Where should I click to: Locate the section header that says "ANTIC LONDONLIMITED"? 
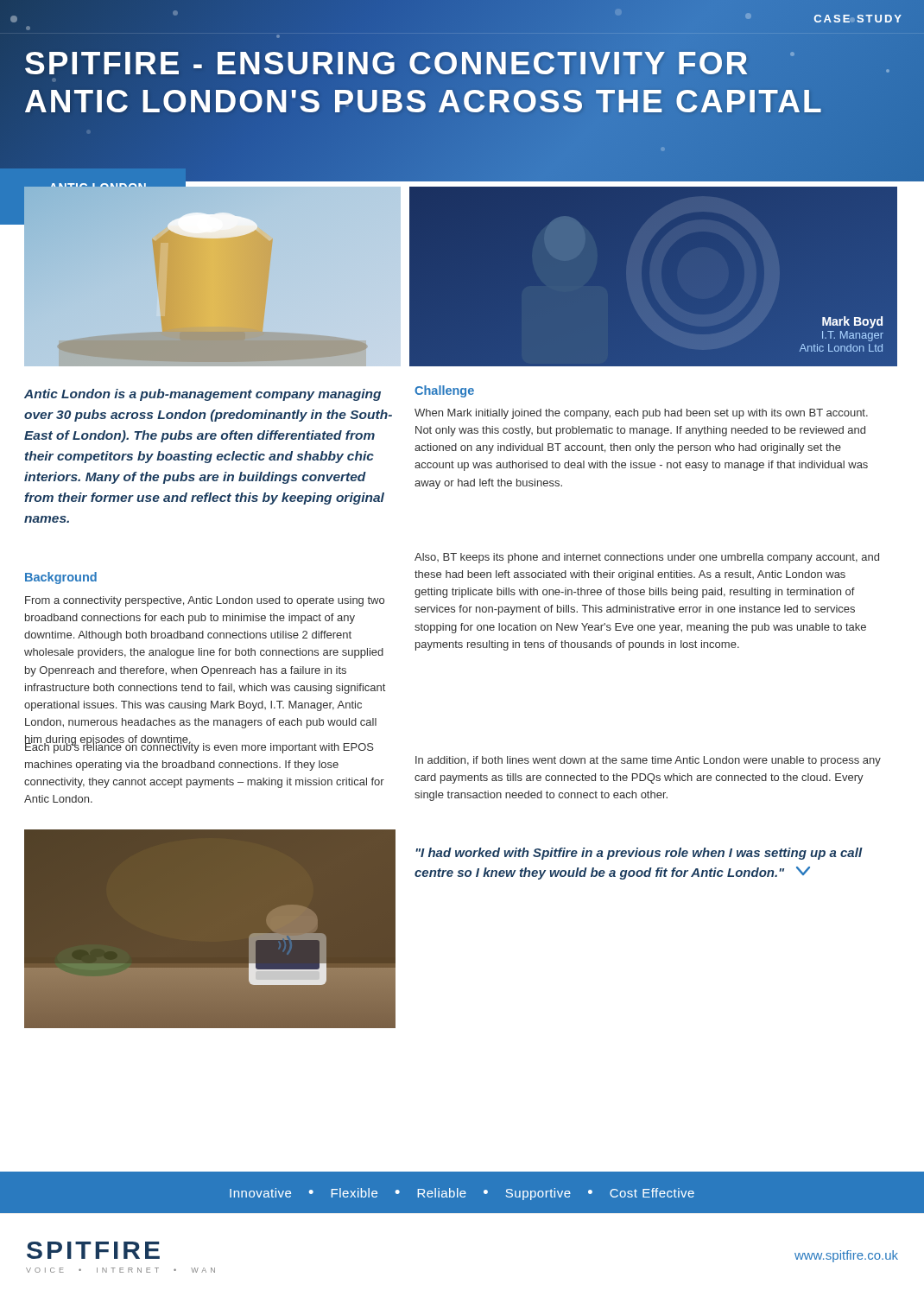coord(98,197)
